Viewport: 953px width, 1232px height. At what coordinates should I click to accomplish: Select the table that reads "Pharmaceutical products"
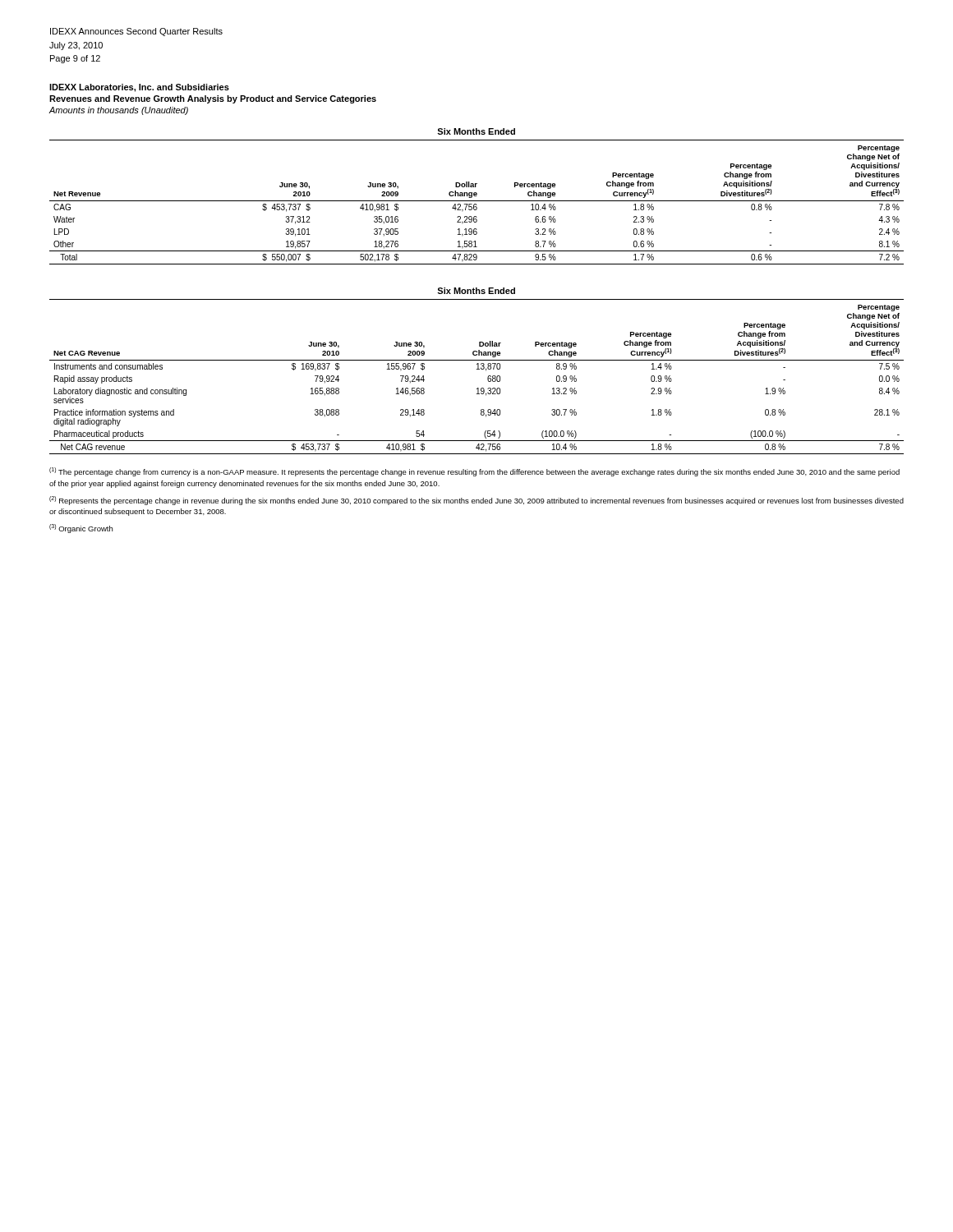(476, 376)
